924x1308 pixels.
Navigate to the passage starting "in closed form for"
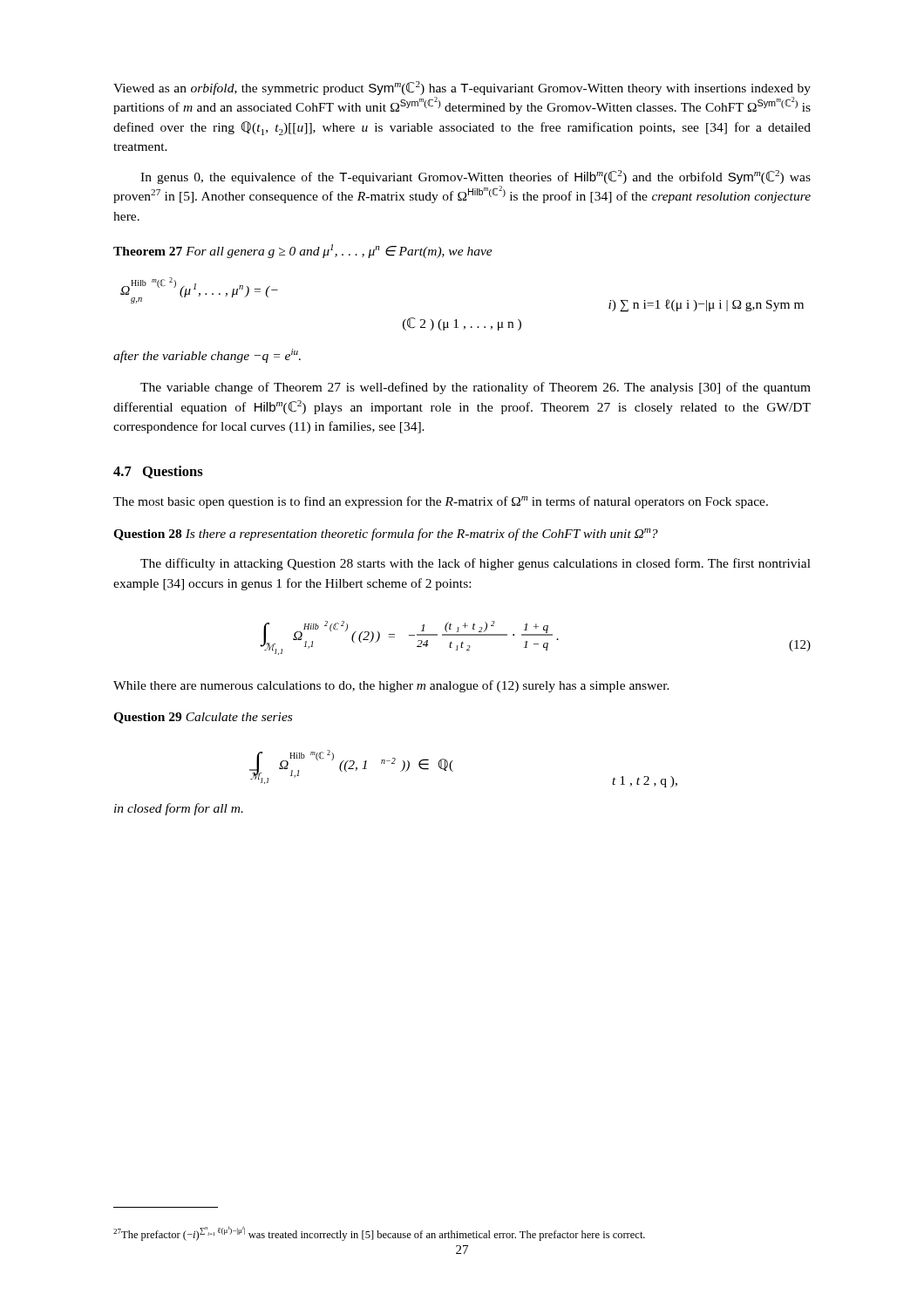179,809
